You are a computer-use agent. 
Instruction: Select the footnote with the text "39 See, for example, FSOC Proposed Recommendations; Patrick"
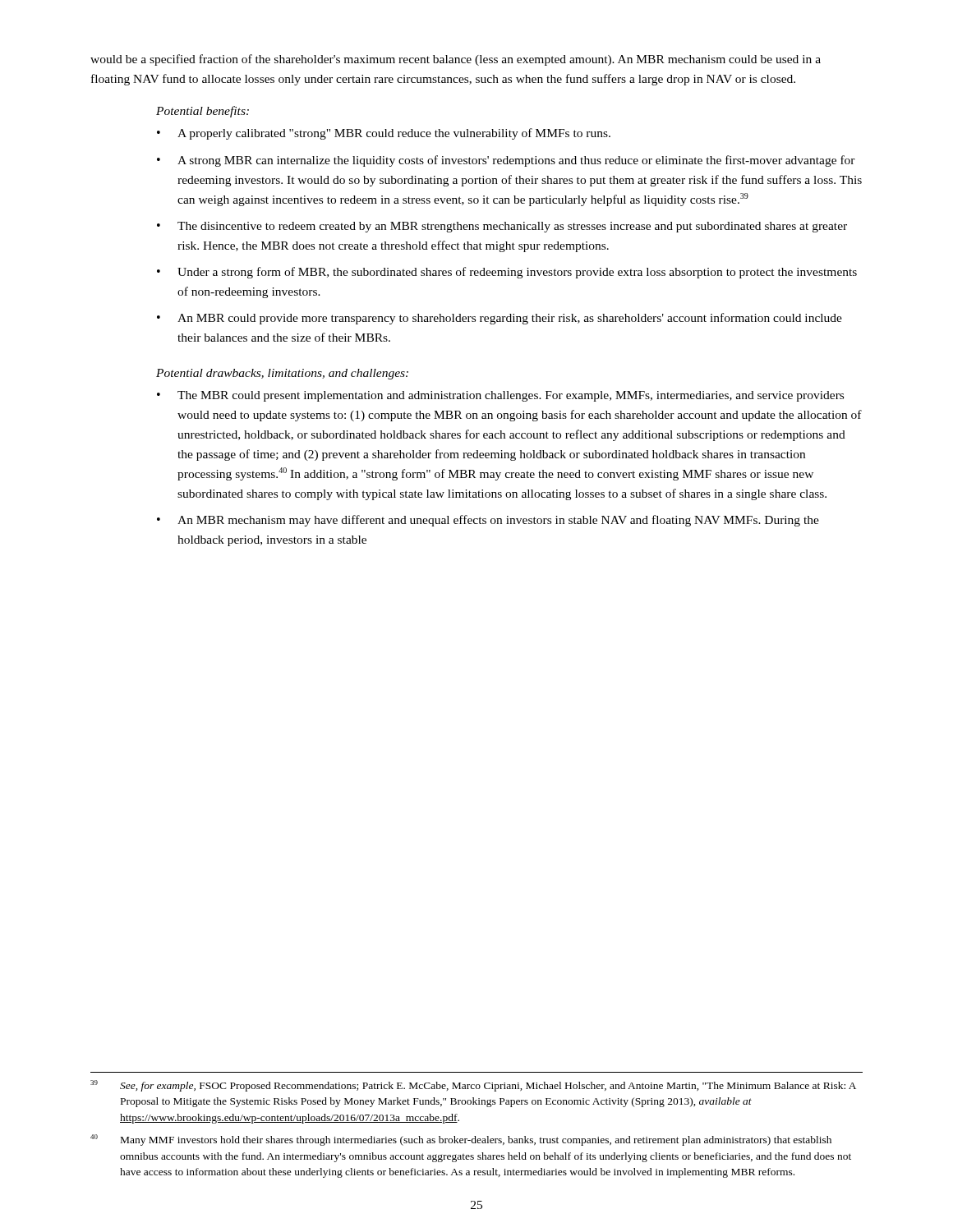tap(476, 1101)
